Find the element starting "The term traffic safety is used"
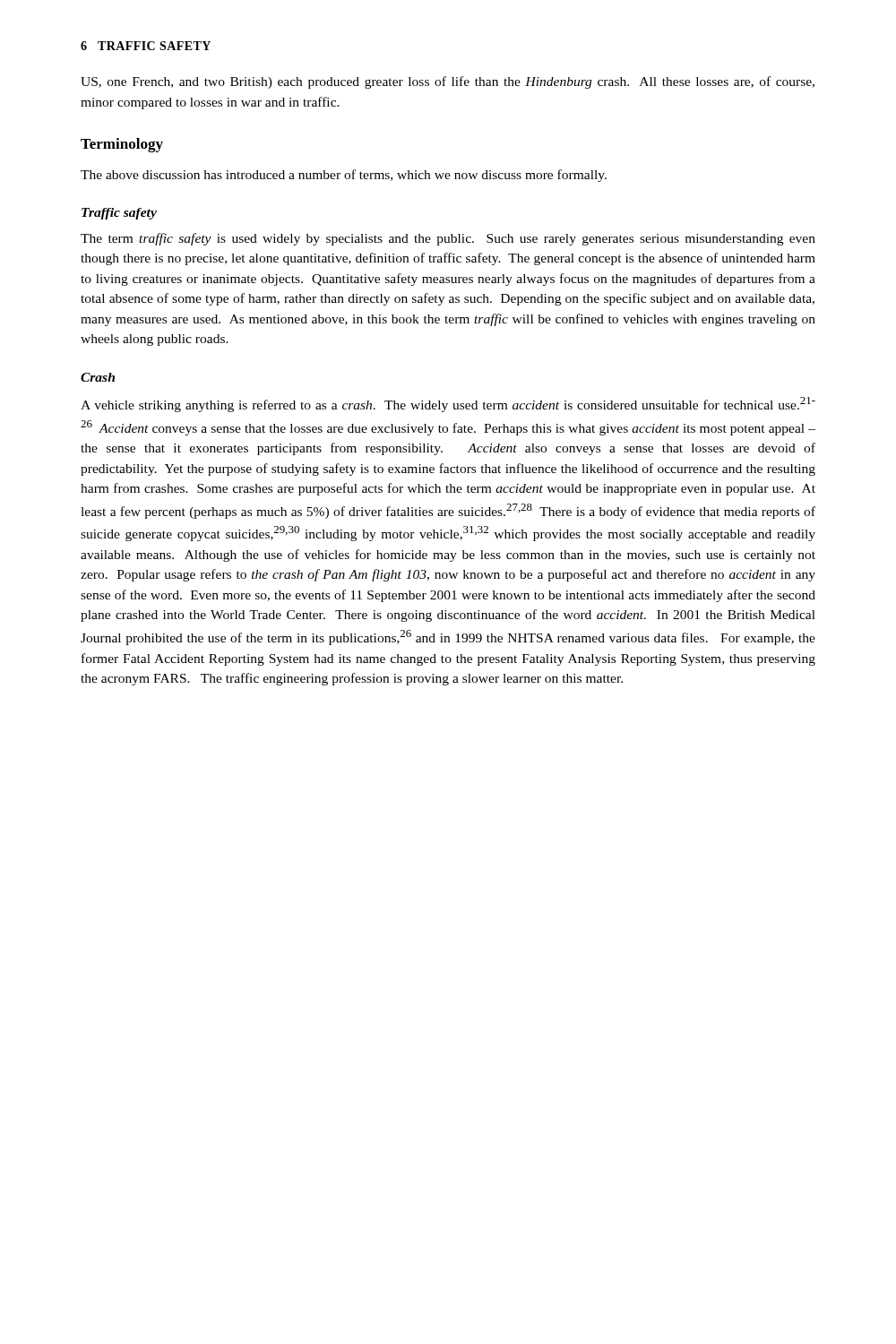Screen dimensions: 1344x896 pyautogui.click(x=448, y=288)
